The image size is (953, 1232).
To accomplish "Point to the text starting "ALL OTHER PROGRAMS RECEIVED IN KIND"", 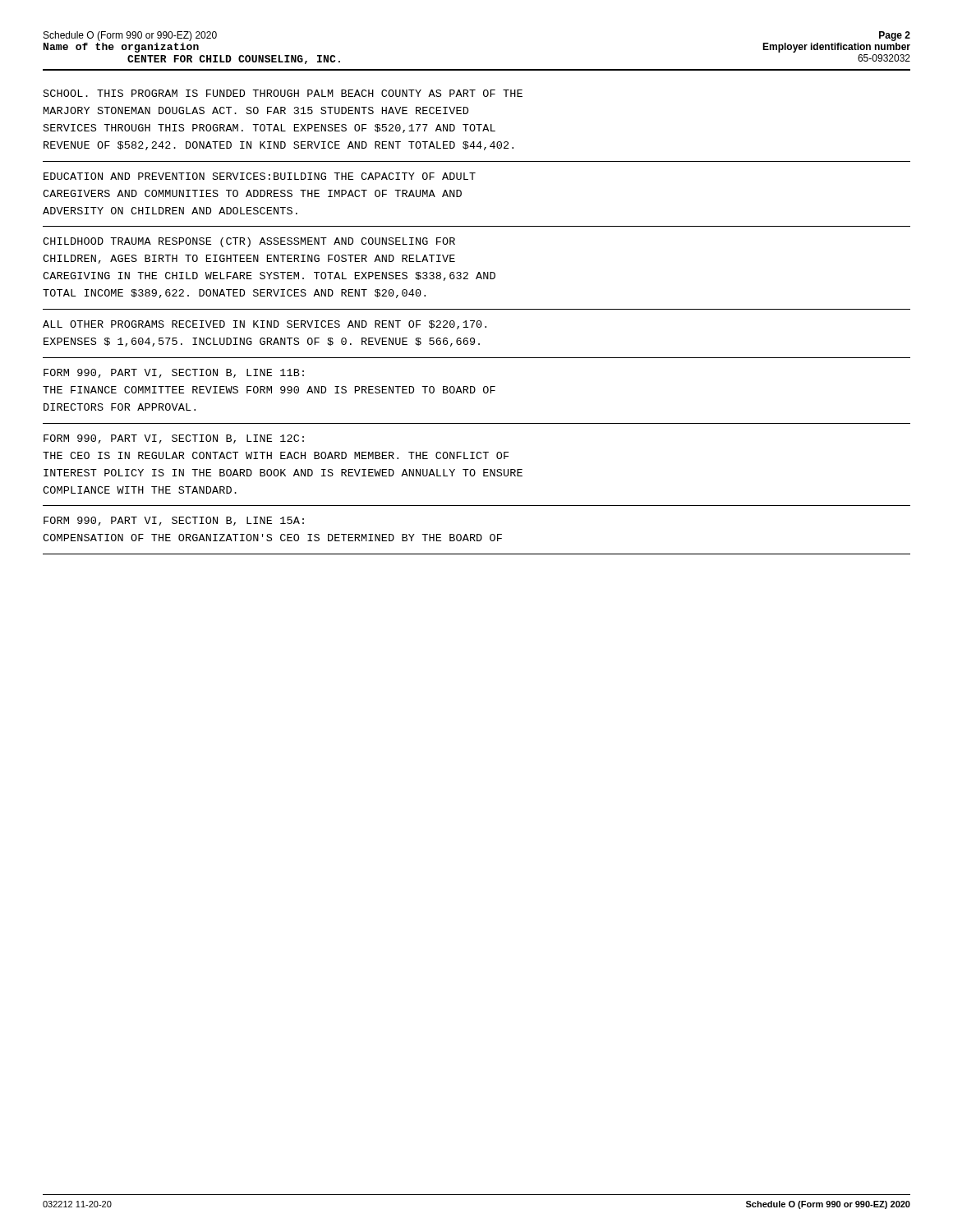I will (x=476, y=334).
